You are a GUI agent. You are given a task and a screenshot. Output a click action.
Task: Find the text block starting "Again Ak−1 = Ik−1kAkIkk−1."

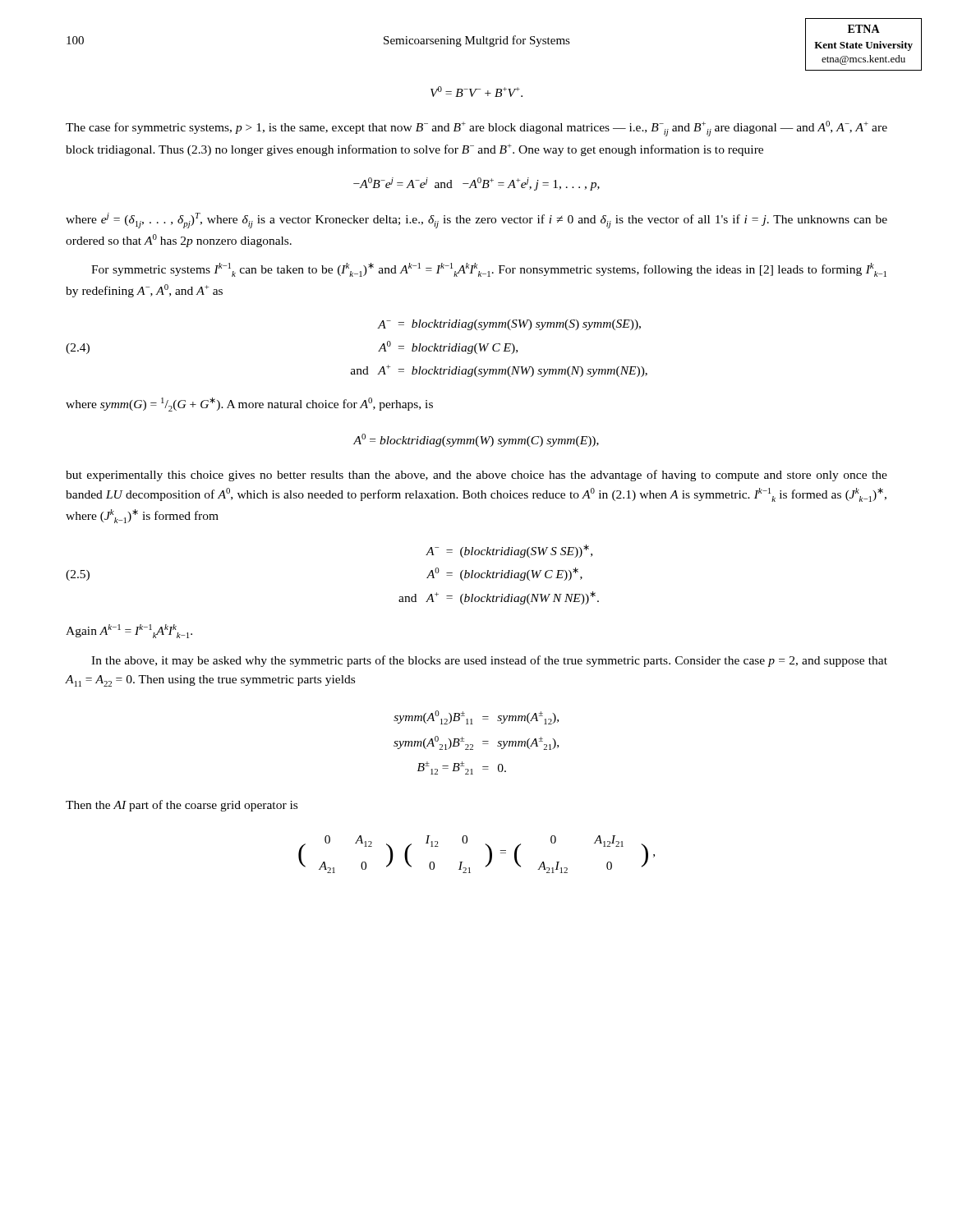[x=129, y=631]
